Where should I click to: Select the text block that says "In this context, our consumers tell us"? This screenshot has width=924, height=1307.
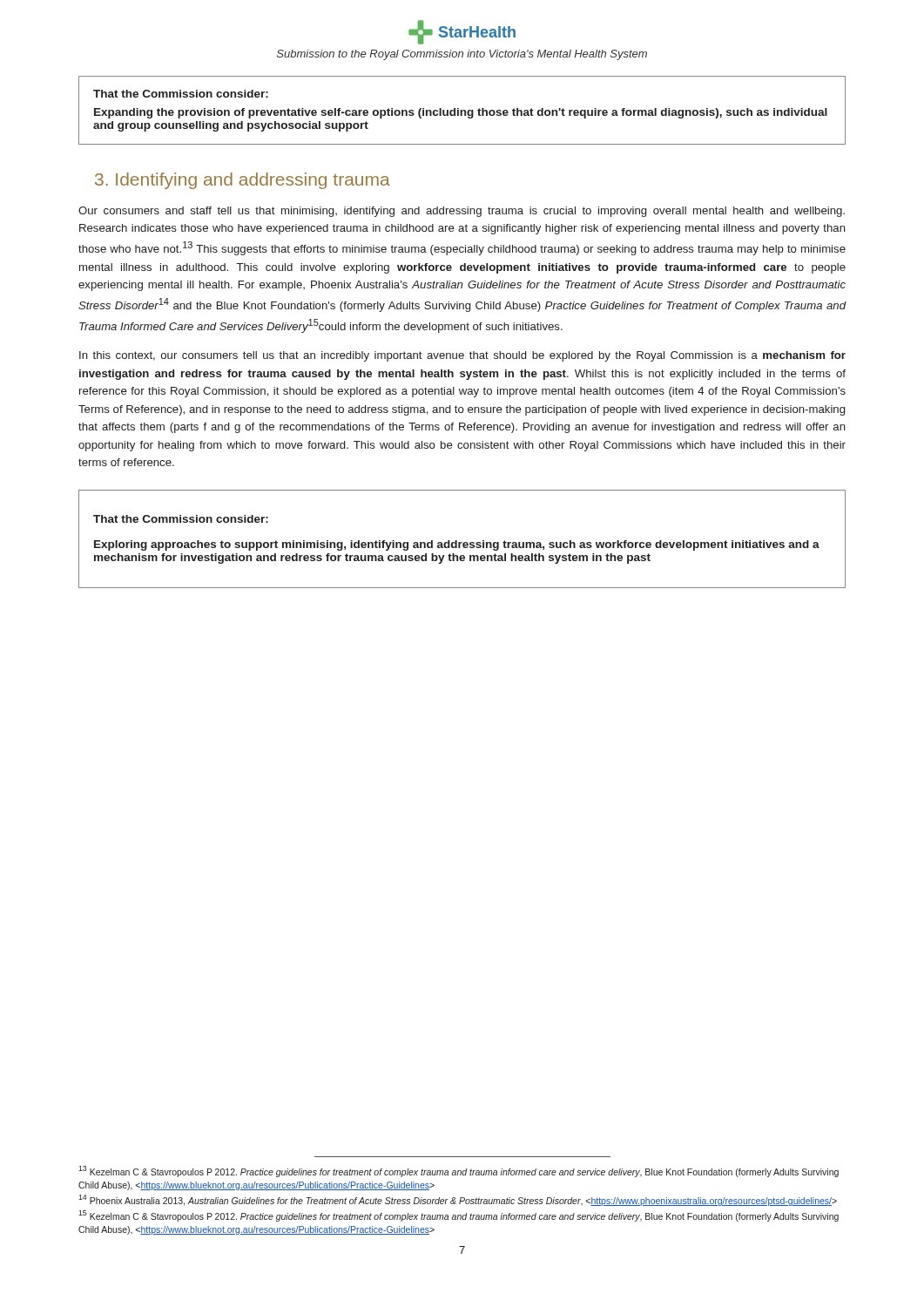click(462, 409)
